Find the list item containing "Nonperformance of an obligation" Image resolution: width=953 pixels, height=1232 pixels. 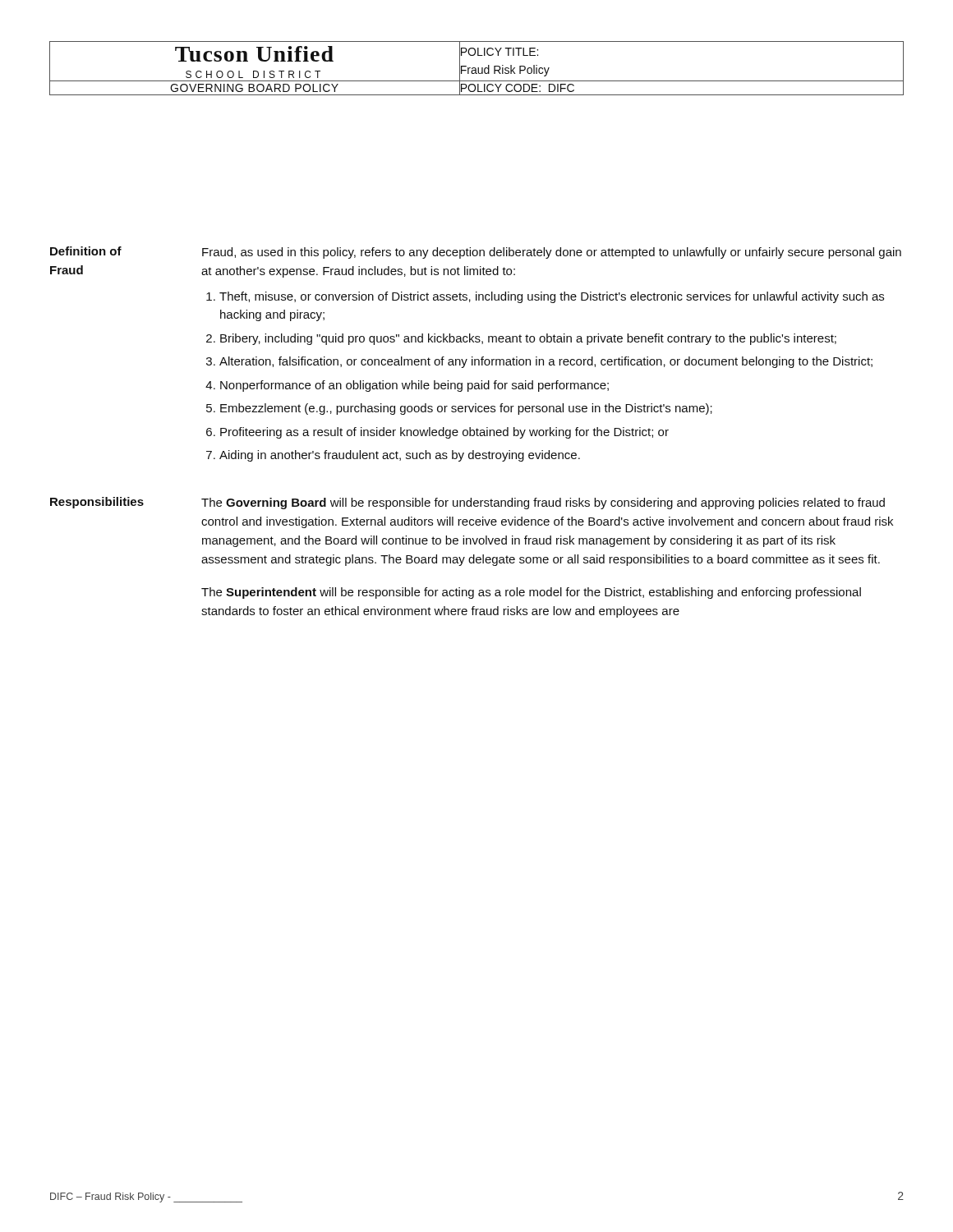click(415, 384)
